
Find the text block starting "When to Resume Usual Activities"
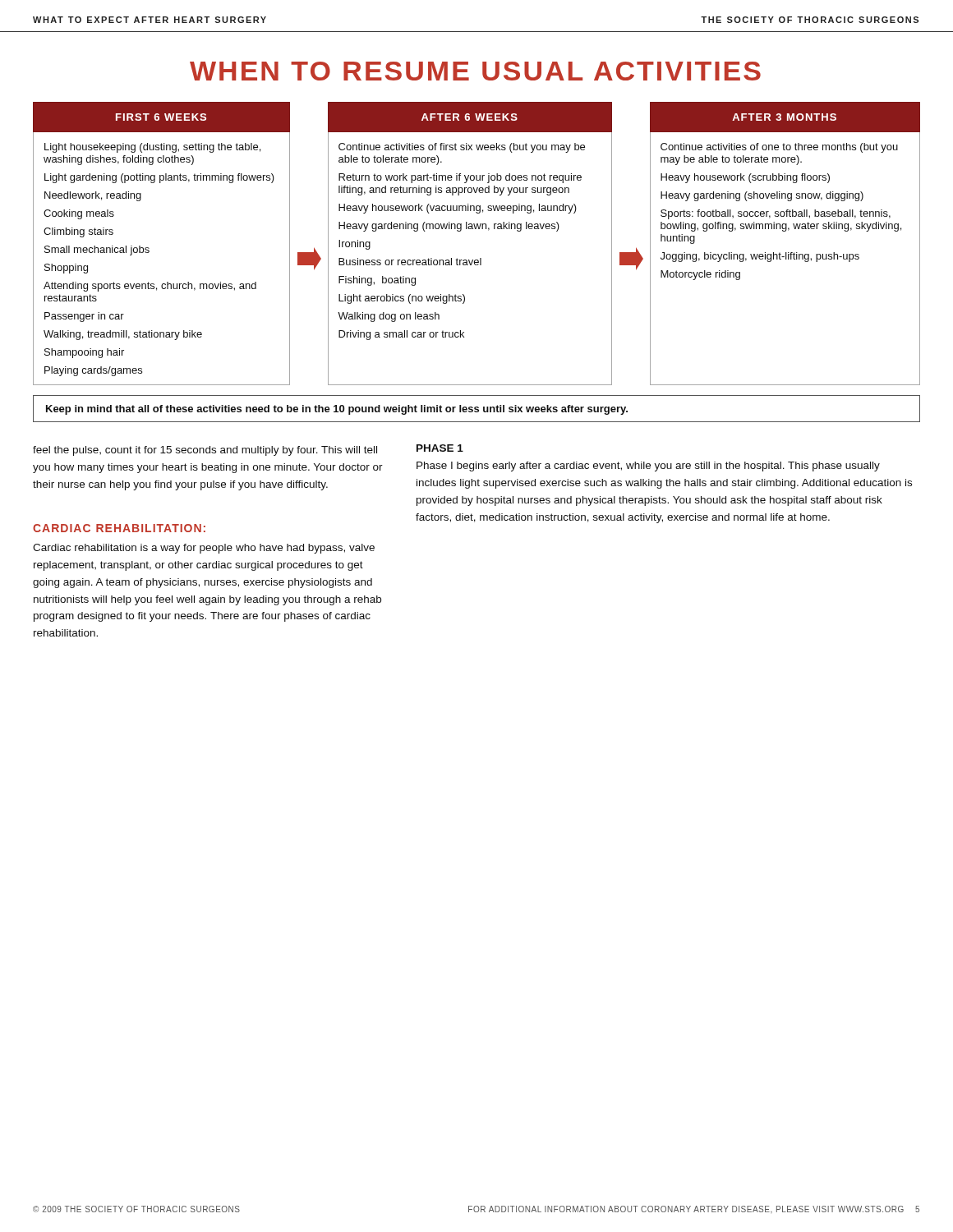[476, 71]
